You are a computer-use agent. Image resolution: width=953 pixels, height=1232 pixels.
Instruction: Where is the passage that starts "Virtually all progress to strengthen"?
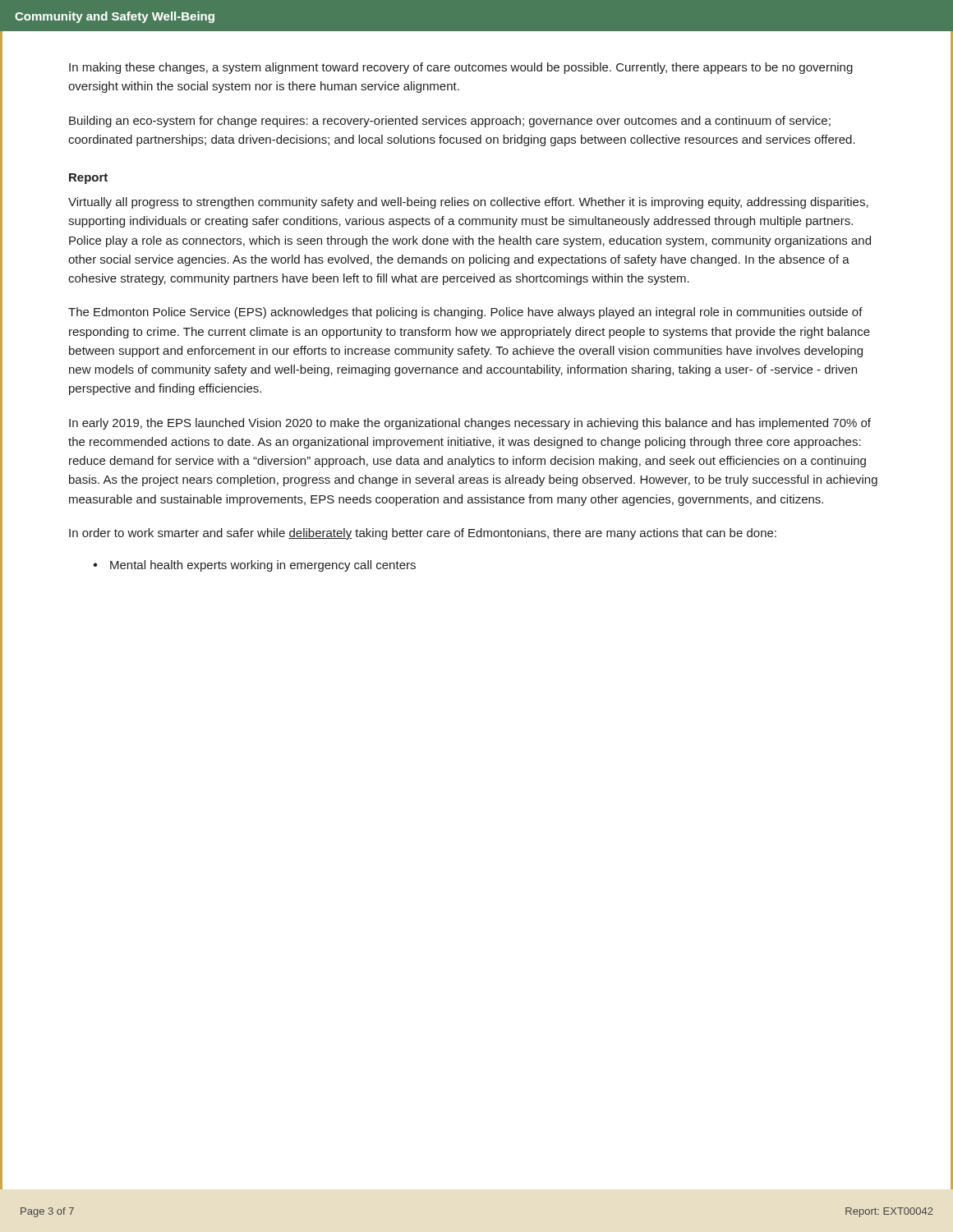[x=470, y=240]
